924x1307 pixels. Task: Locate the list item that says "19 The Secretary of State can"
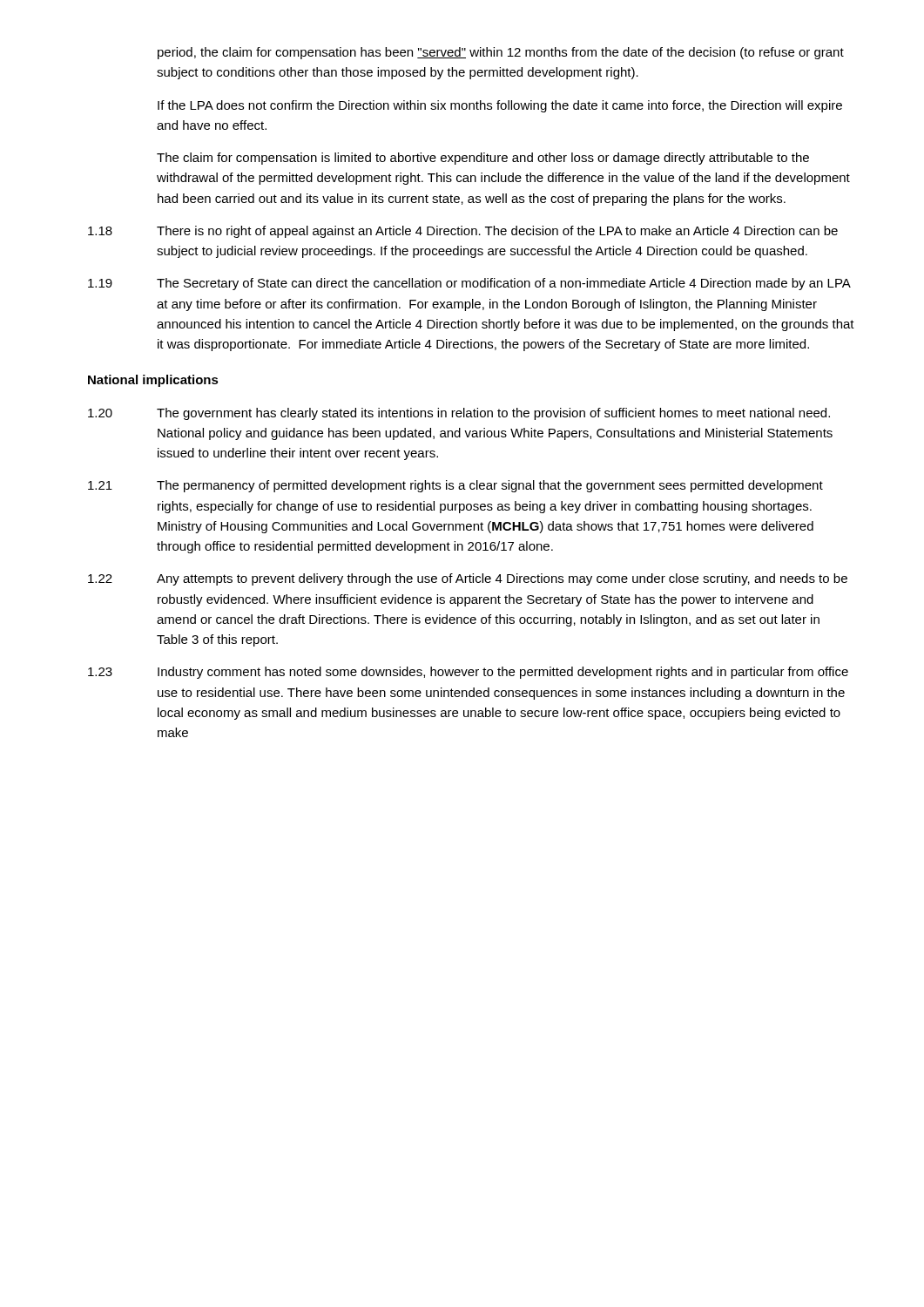(x=471, y=313)
